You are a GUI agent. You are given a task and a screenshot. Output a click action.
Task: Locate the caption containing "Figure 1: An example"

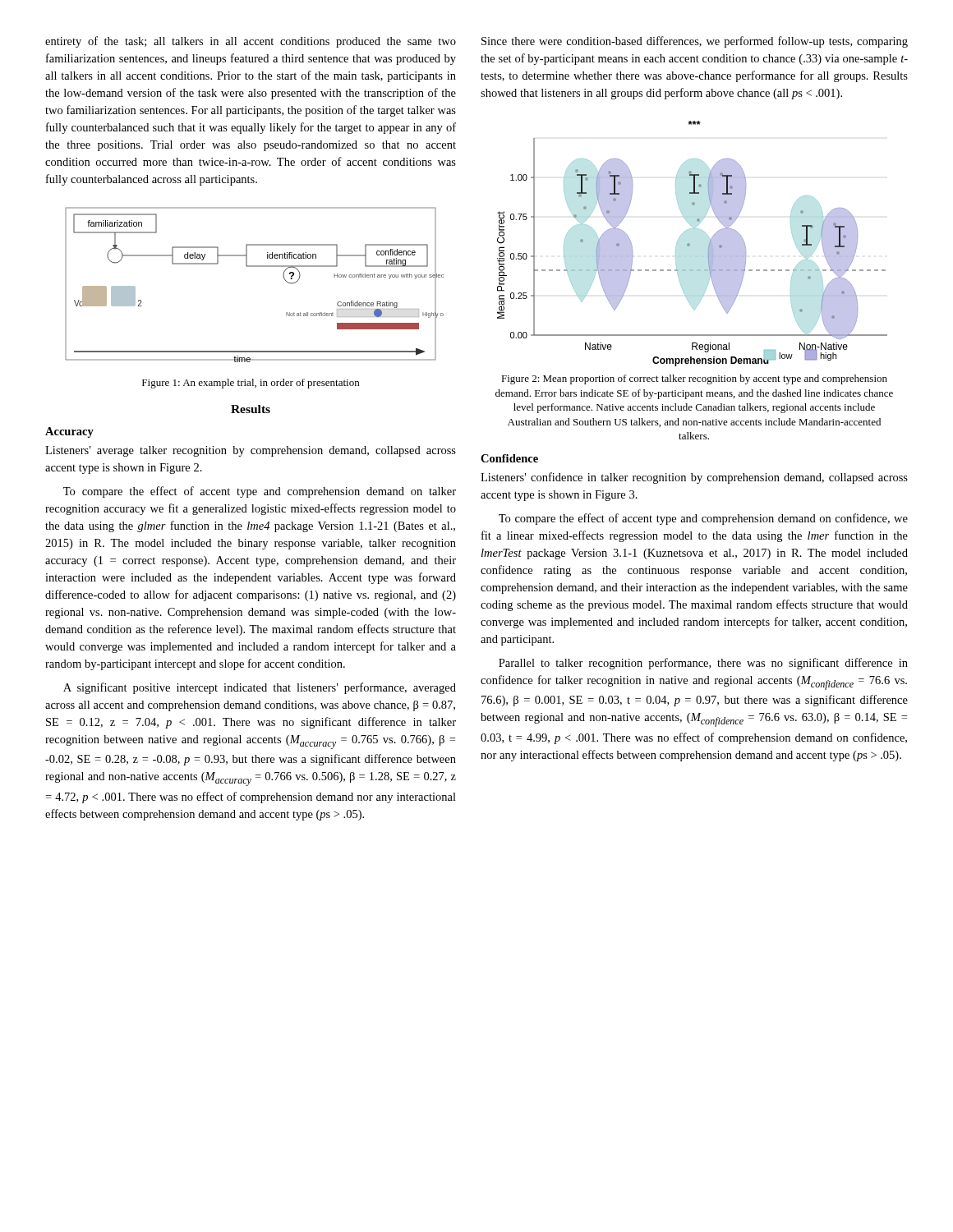[251, 382]
